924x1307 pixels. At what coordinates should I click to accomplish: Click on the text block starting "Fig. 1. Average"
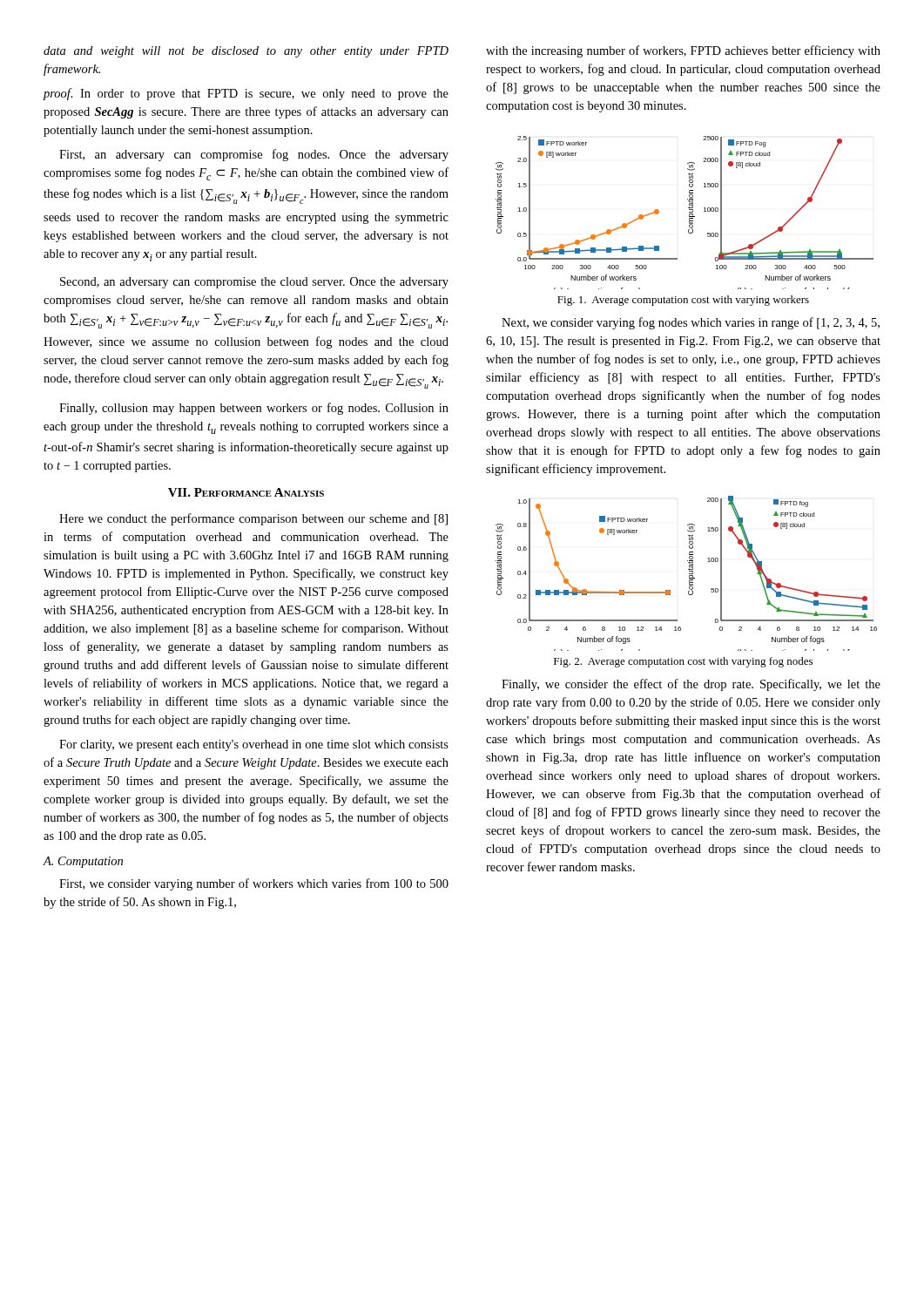click(683, 299)
